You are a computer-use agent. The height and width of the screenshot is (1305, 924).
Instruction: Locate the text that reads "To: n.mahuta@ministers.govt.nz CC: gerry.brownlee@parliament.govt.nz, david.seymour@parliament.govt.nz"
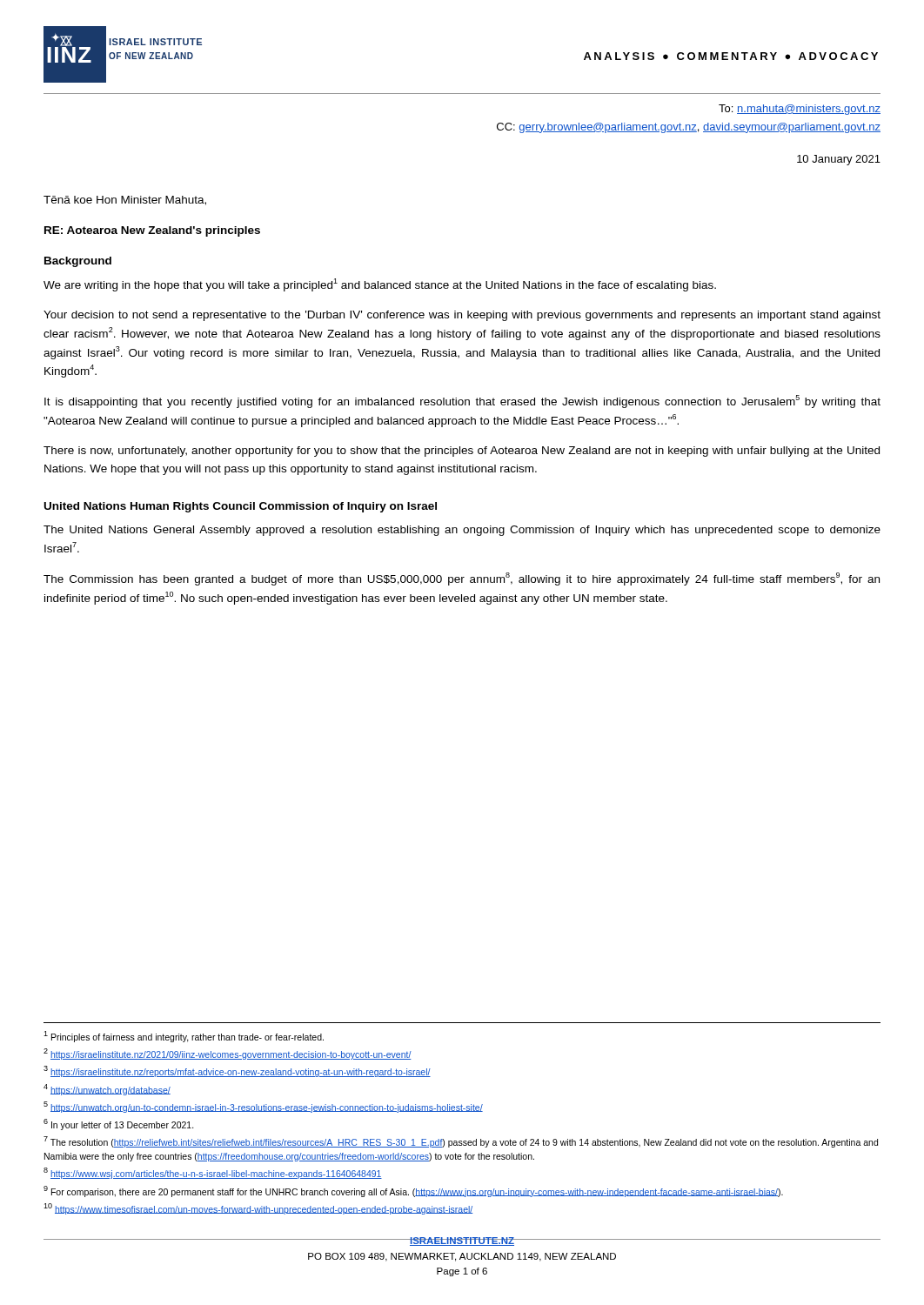tap(688, 117)
